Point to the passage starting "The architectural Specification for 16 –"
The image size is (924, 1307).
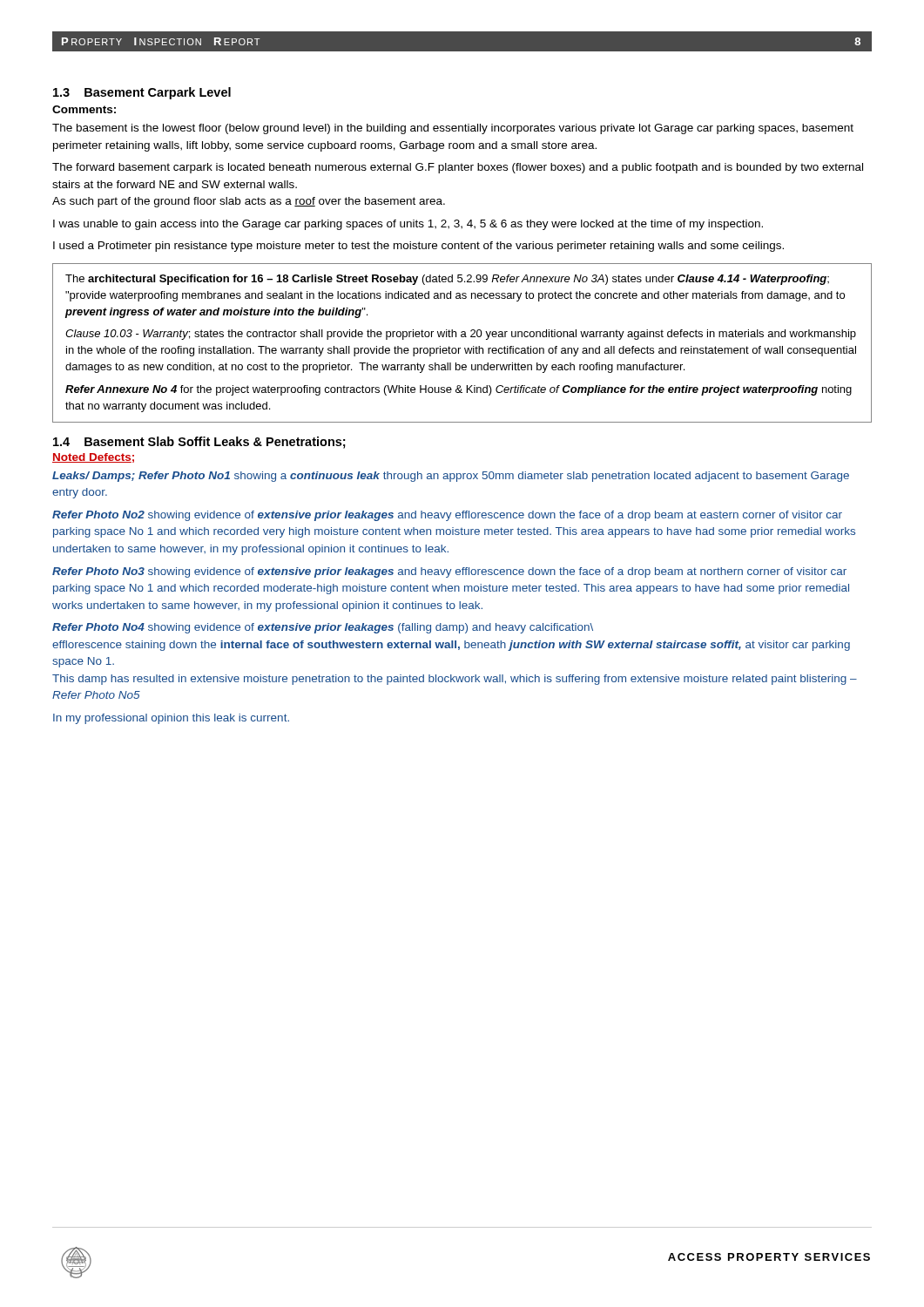click(x=462, y=343)
